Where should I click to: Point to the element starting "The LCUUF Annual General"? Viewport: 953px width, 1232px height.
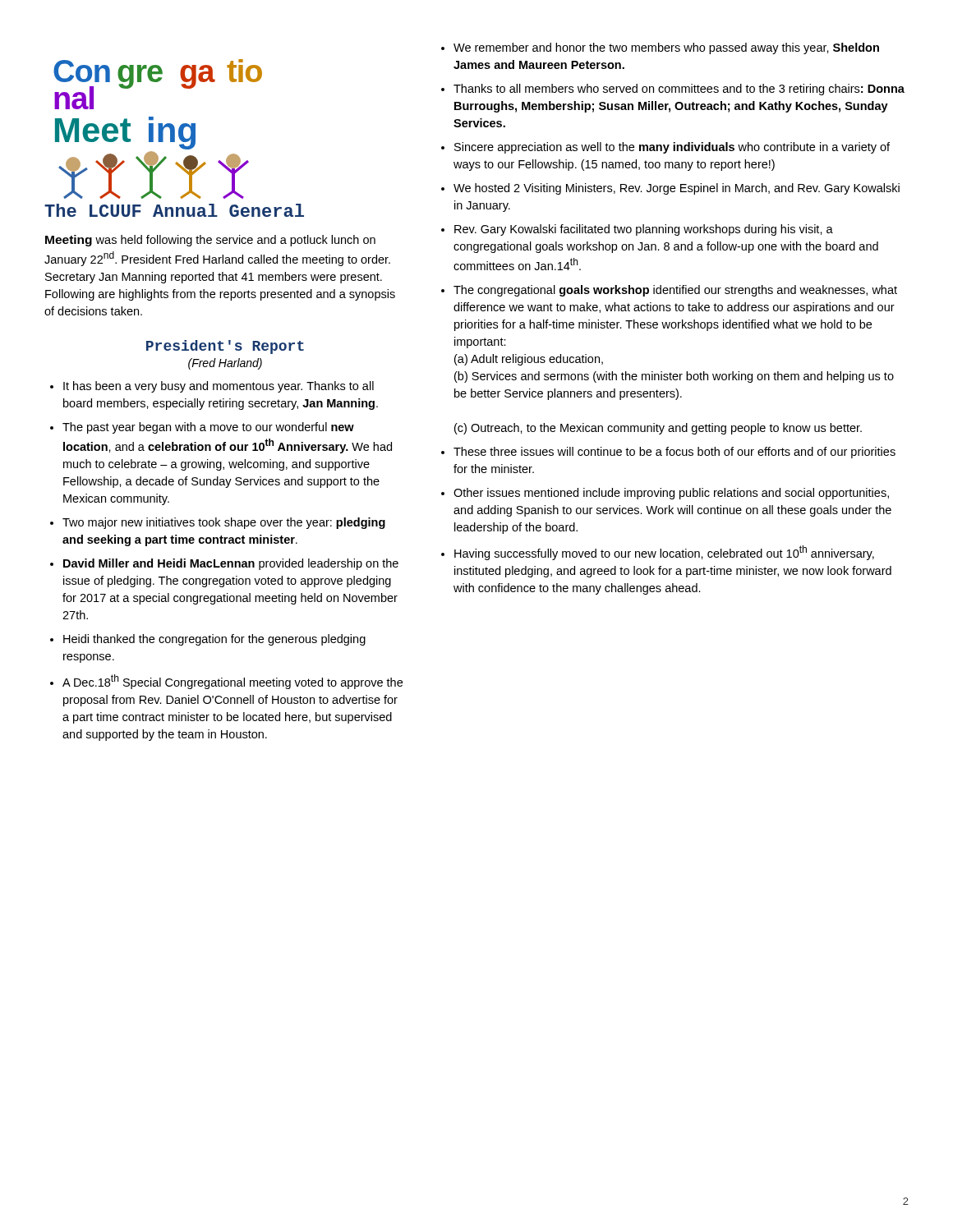175,212
